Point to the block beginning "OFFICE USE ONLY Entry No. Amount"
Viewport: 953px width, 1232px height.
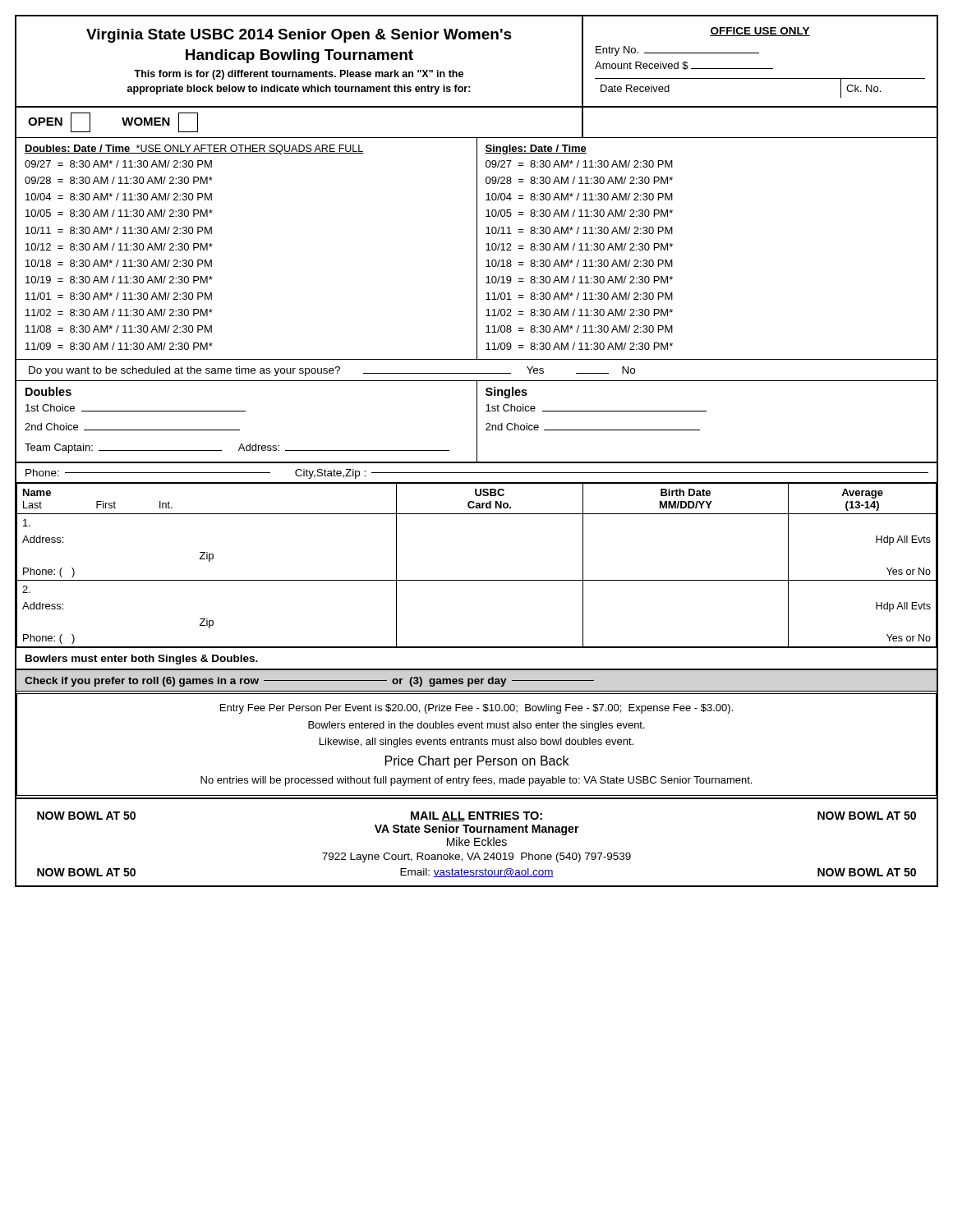click(760, 48)
